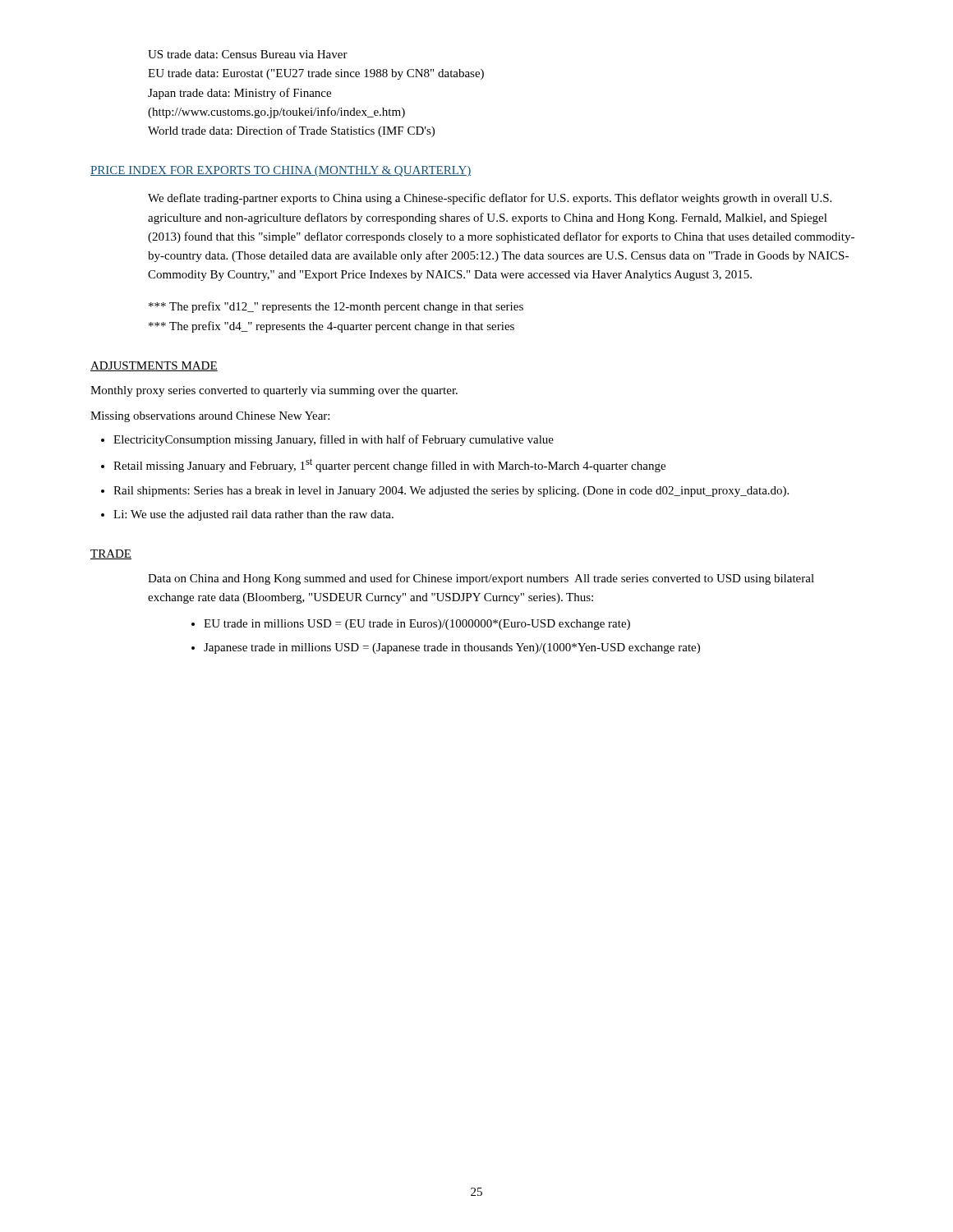Image resolution: width=953 pixels, height=1232 pixels.
Task: Select the block starting "The prefix "d12_" represents the 12-month percent change"
Action: coord(336,316)
